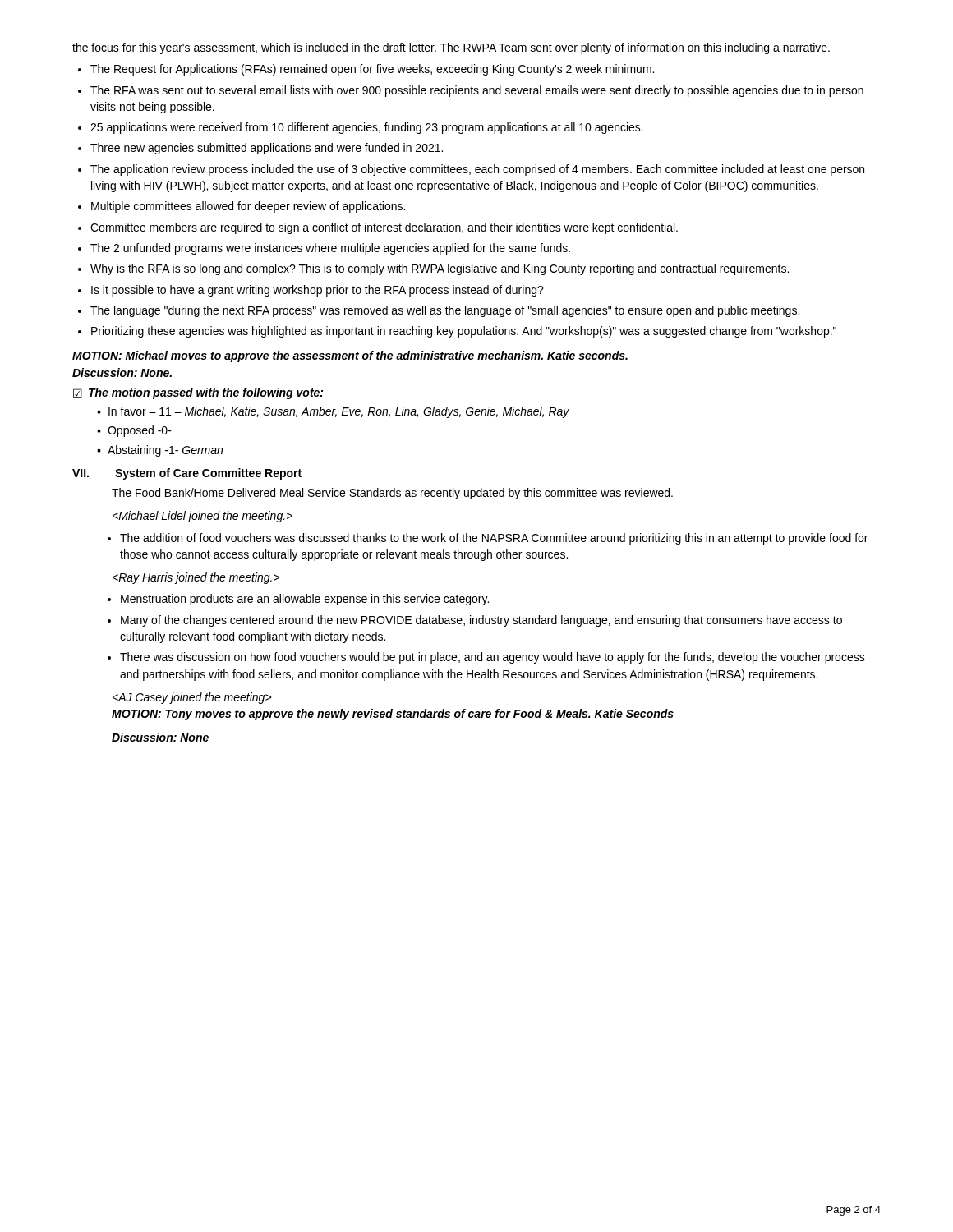The height and width of the screenshot is (1232, 953).
Task: Locate the block of text that opens with "The Request for Applications (RFAs) remained open for"
Action: click(x=486, y=69)
